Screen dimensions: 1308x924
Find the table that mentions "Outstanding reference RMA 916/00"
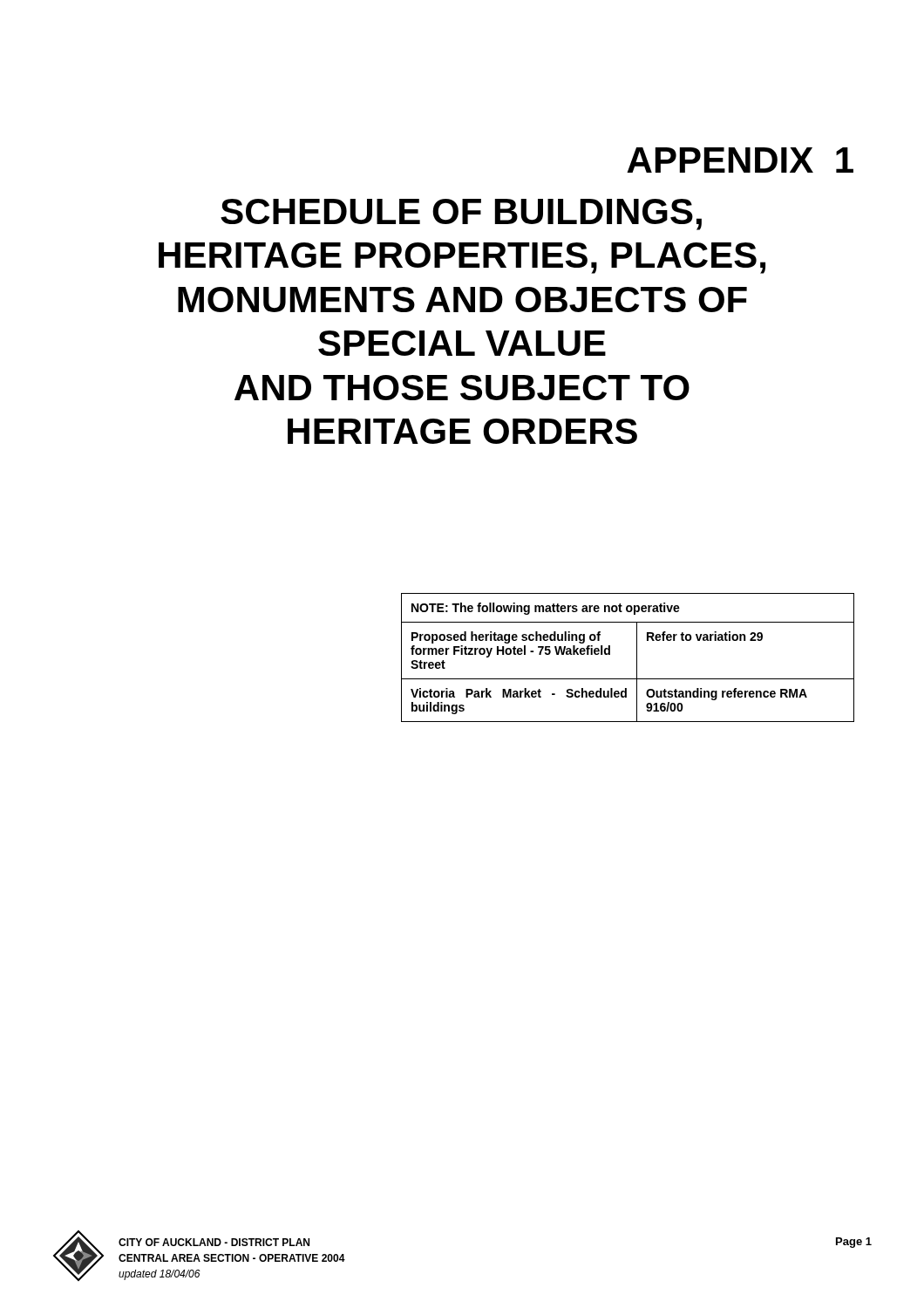click(x=628, y=657)
